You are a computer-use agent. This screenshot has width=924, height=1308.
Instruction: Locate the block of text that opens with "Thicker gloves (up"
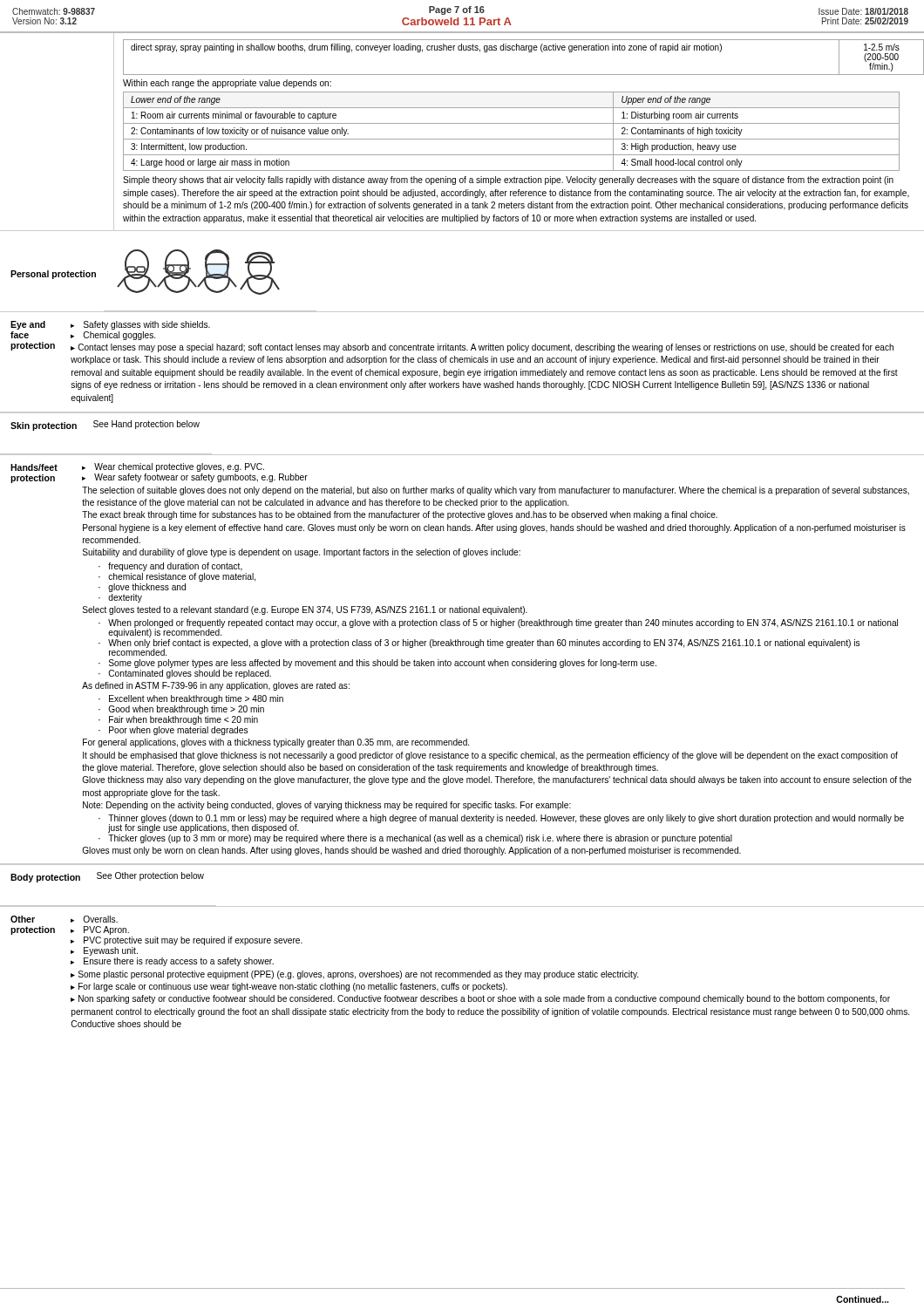coord(420,839)
